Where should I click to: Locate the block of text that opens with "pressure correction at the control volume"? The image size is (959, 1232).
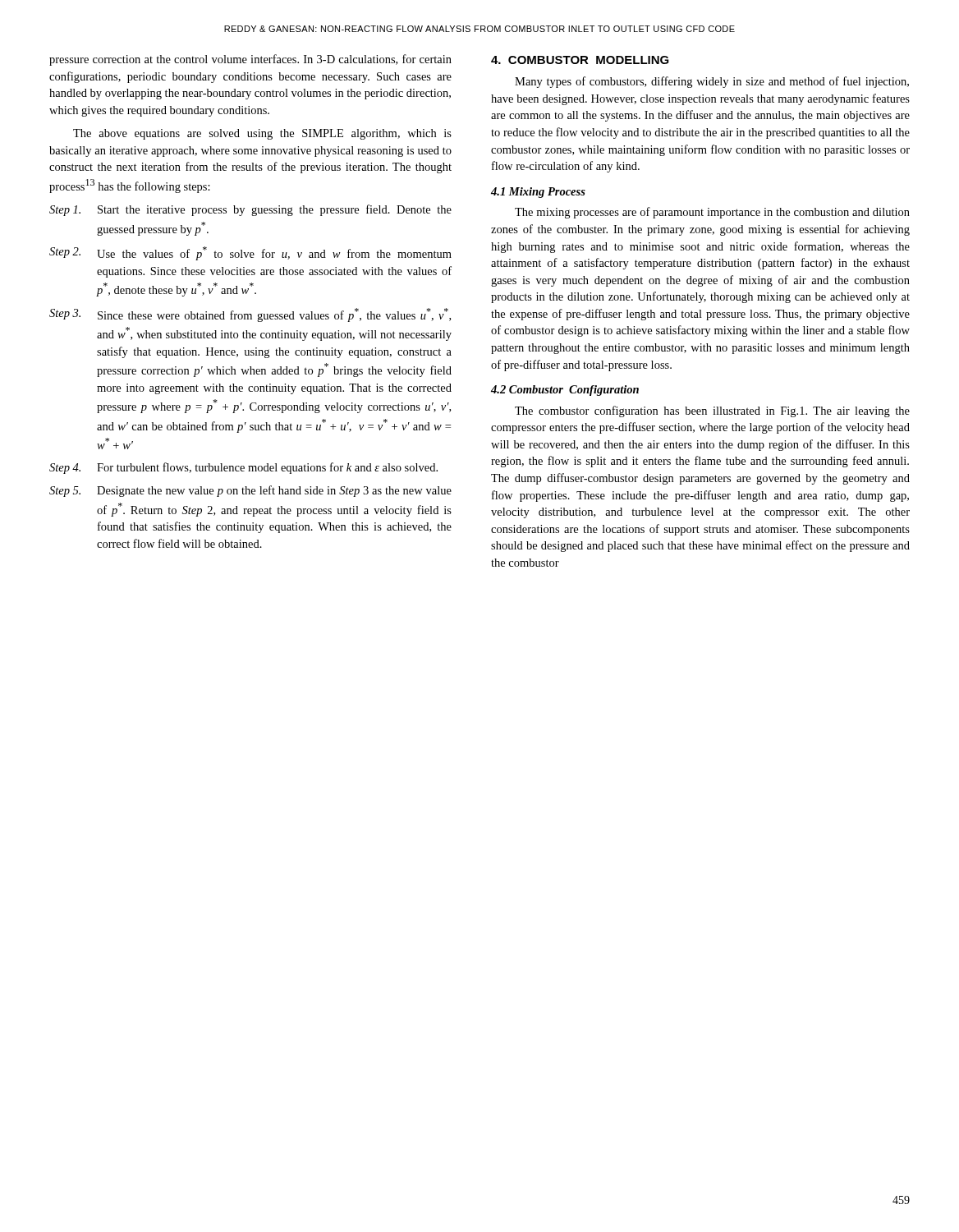(x=250, y=123)
